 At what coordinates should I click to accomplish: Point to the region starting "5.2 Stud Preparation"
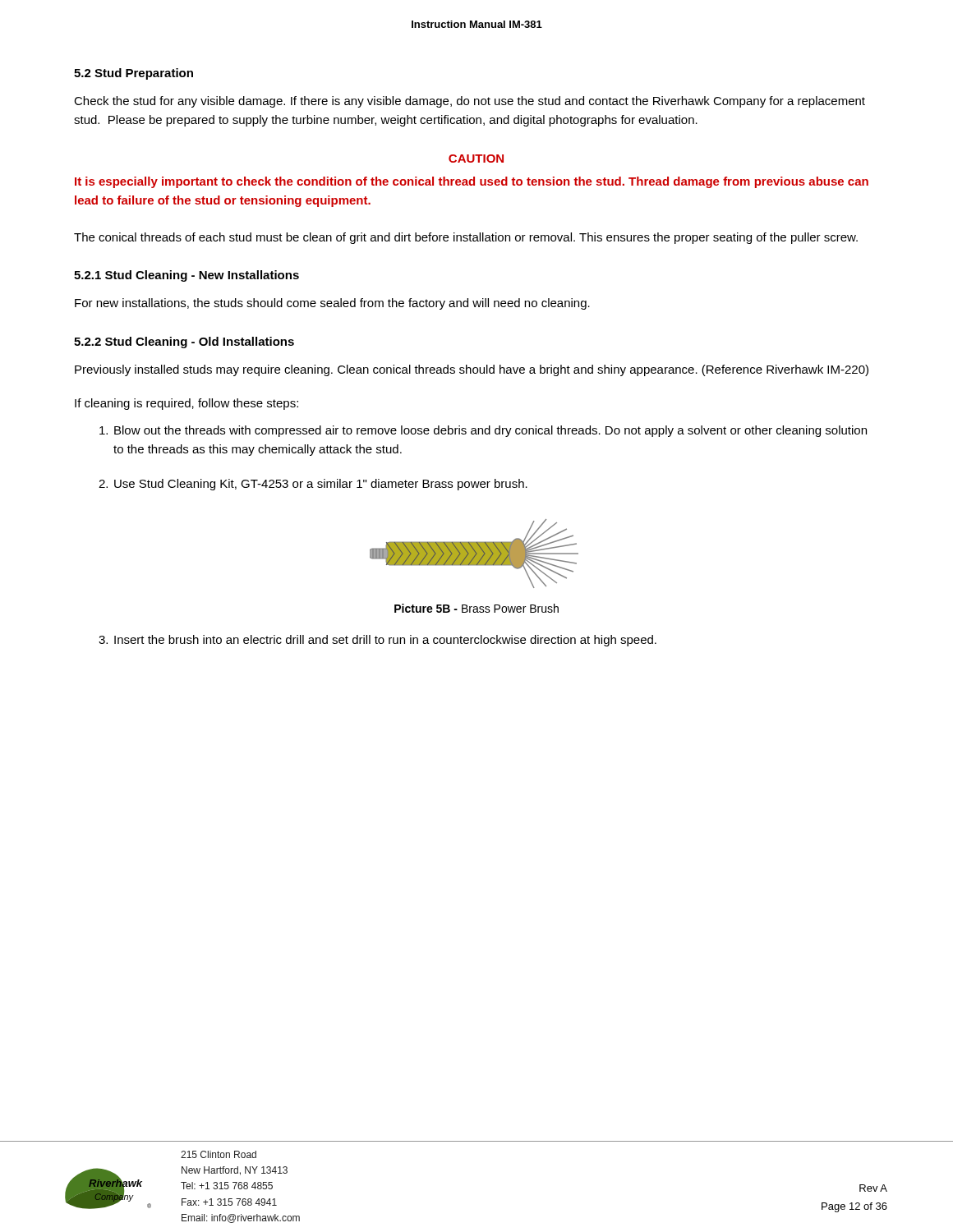click(x=134, y=73)
